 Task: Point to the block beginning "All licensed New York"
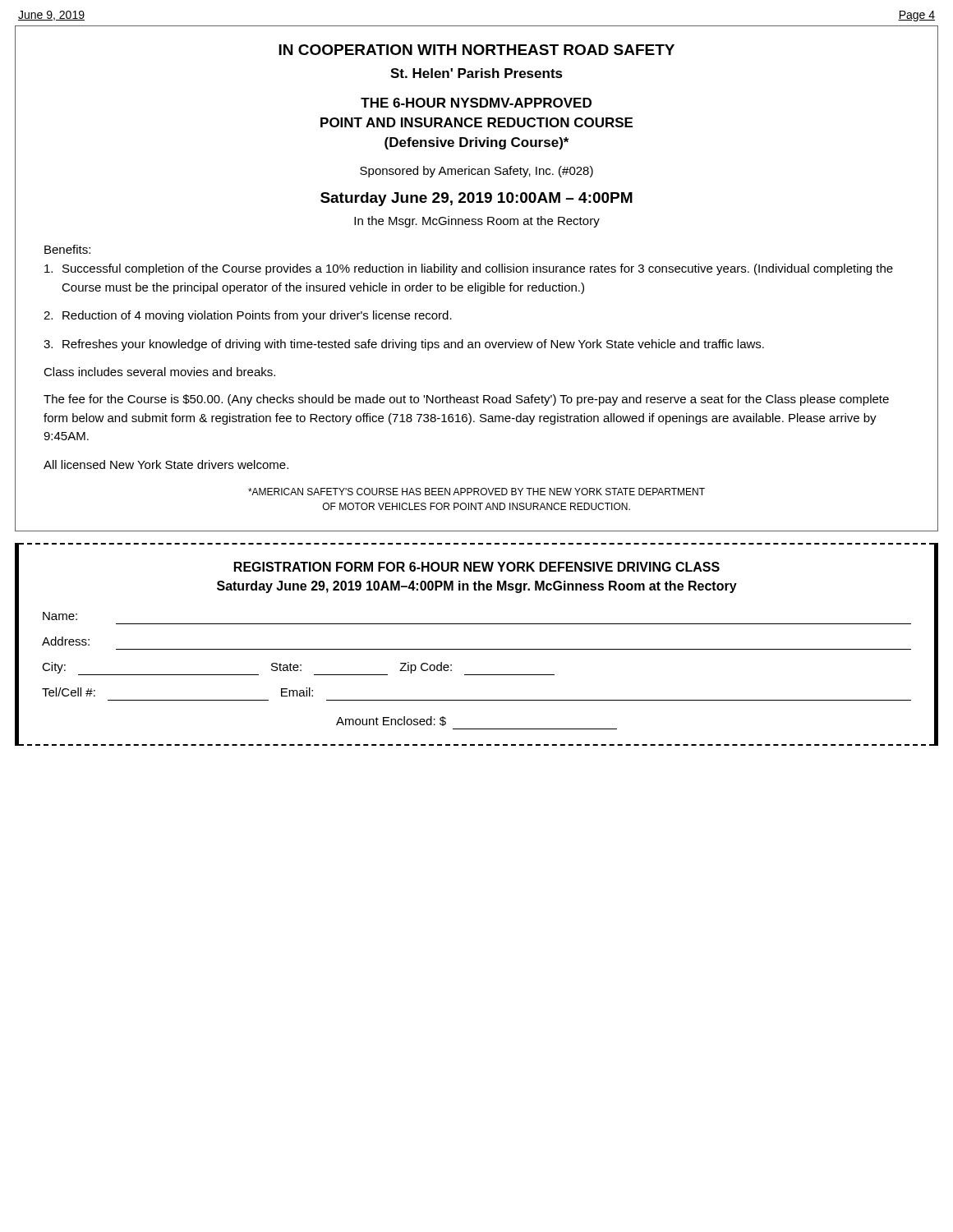[166, 464]
